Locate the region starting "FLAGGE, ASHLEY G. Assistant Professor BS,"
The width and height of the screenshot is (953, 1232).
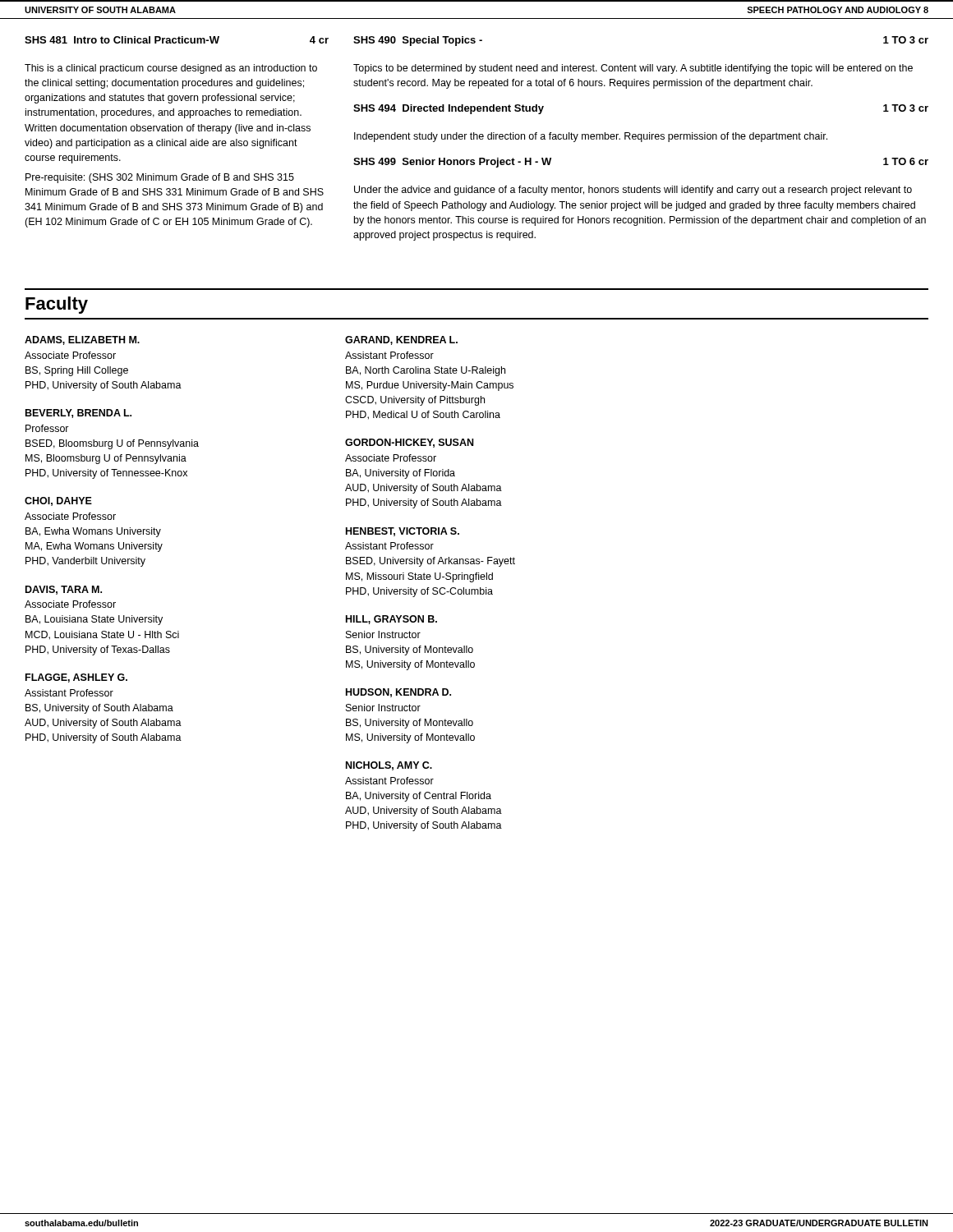(177, 707)
